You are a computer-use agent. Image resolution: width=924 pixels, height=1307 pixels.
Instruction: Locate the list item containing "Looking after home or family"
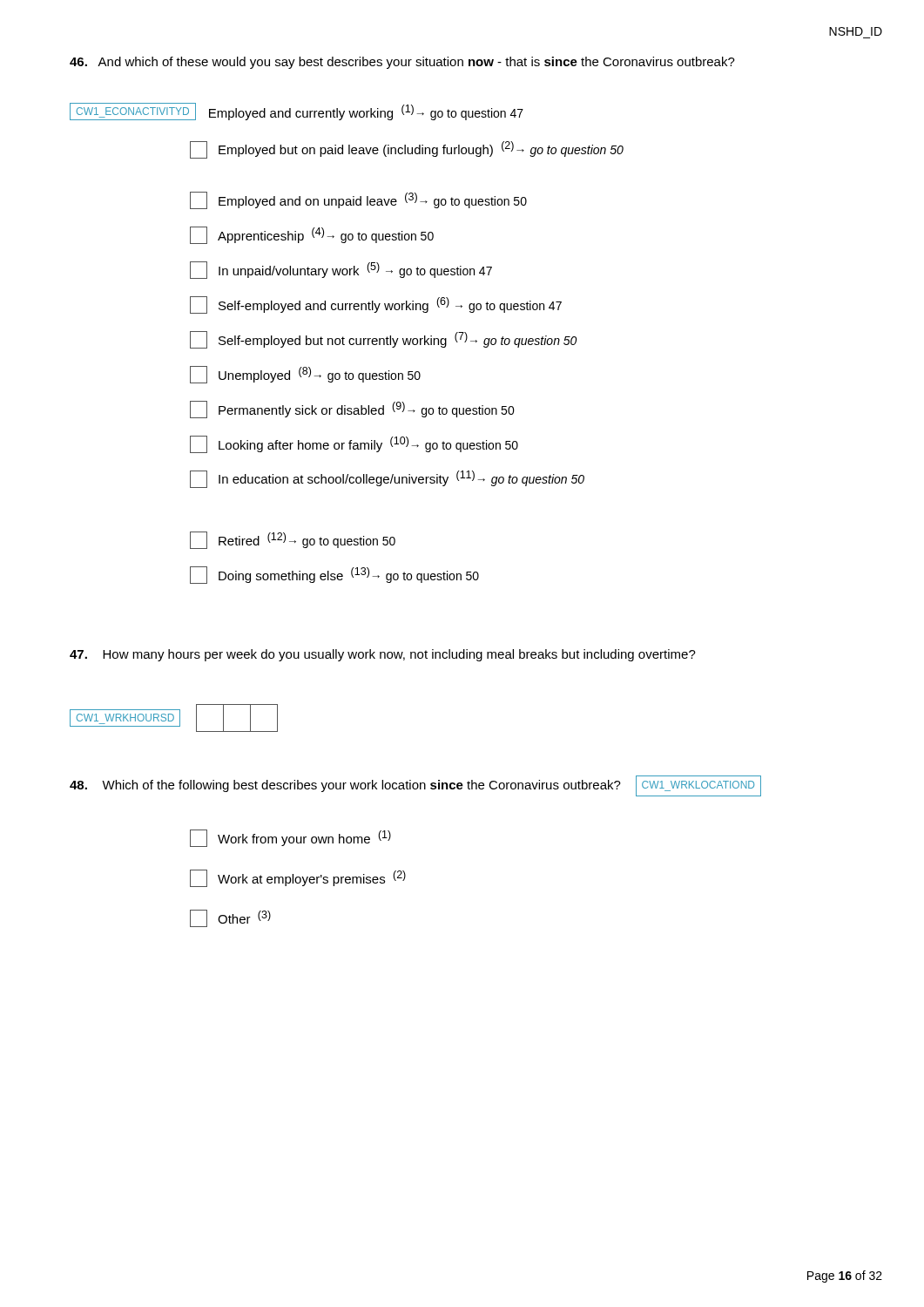click(x=354, y=444)
